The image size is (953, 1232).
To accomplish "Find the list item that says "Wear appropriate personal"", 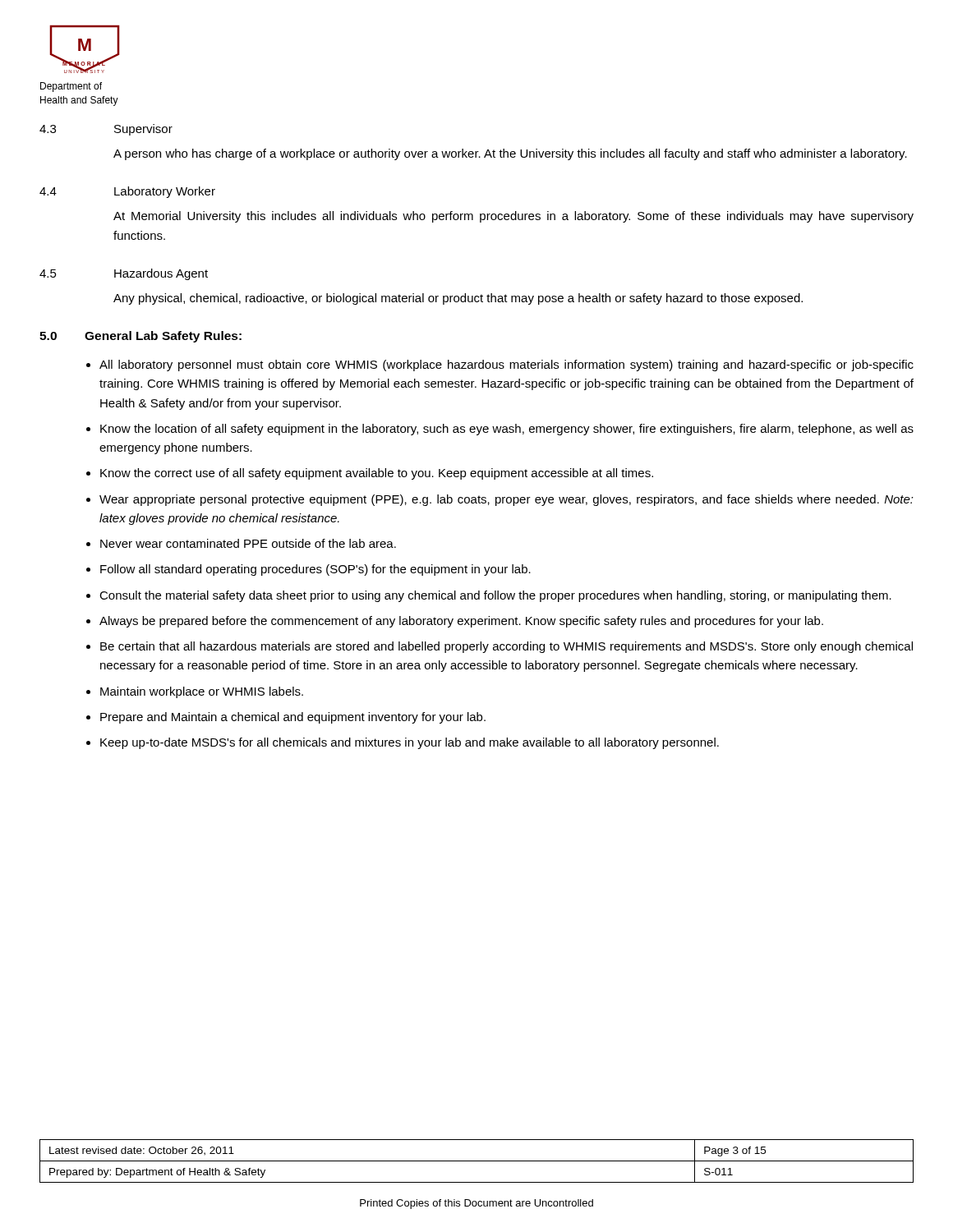I will tap(506, 508).
